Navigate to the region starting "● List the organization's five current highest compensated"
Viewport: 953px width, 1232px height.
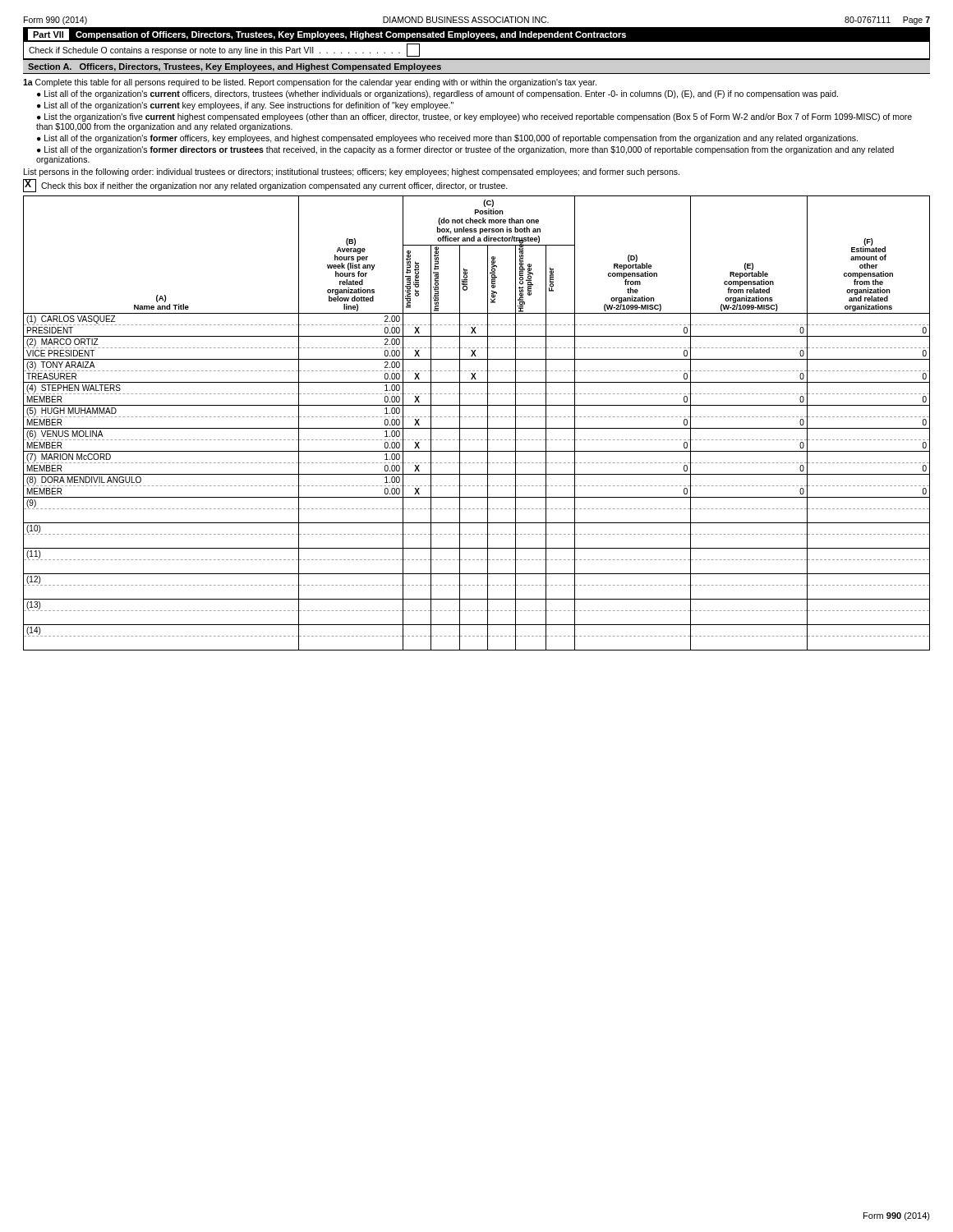[474, 122]
